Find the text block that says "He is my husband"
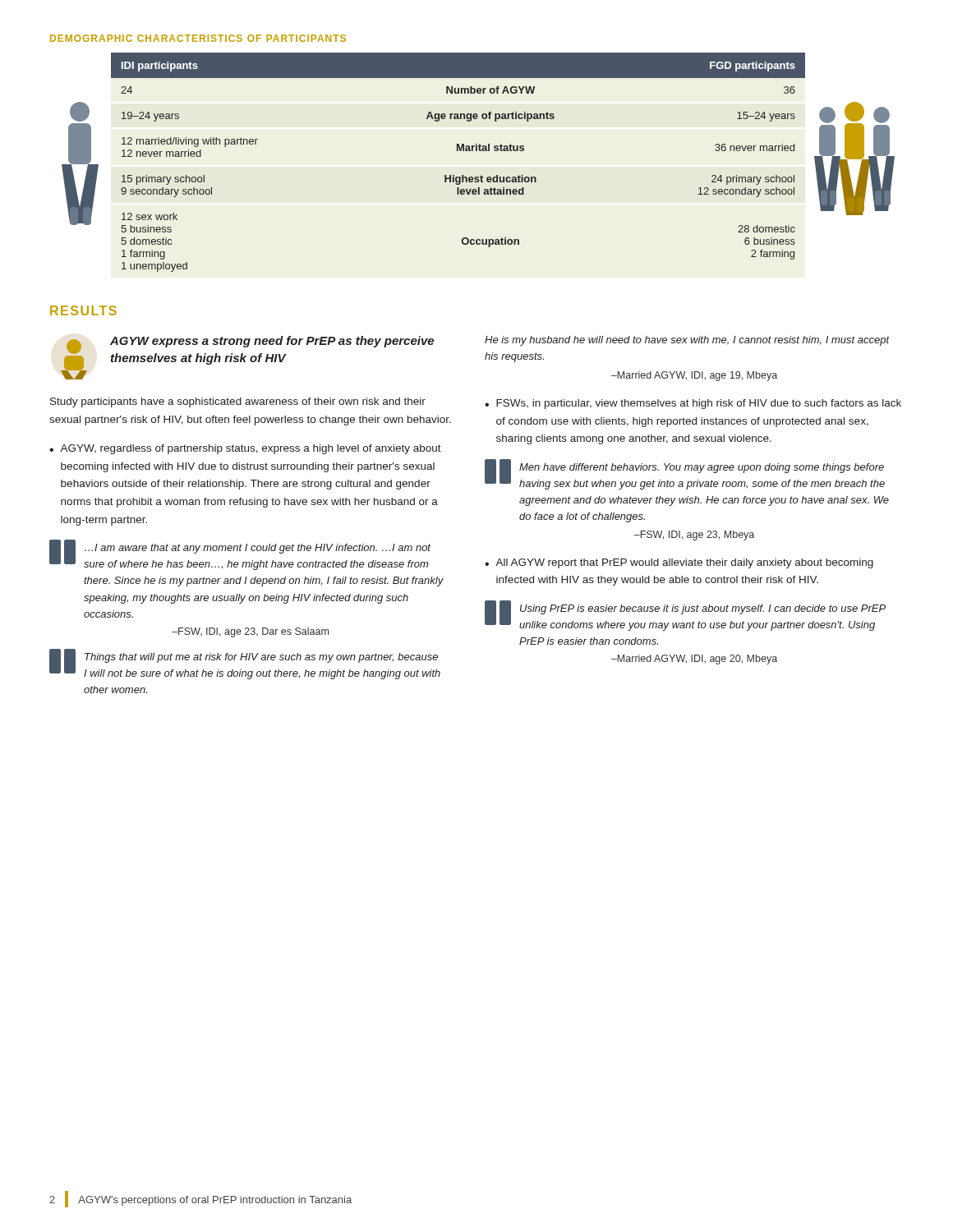Image resolution: width=953 pixels, height=1232 pixels. tap(687, 348)
